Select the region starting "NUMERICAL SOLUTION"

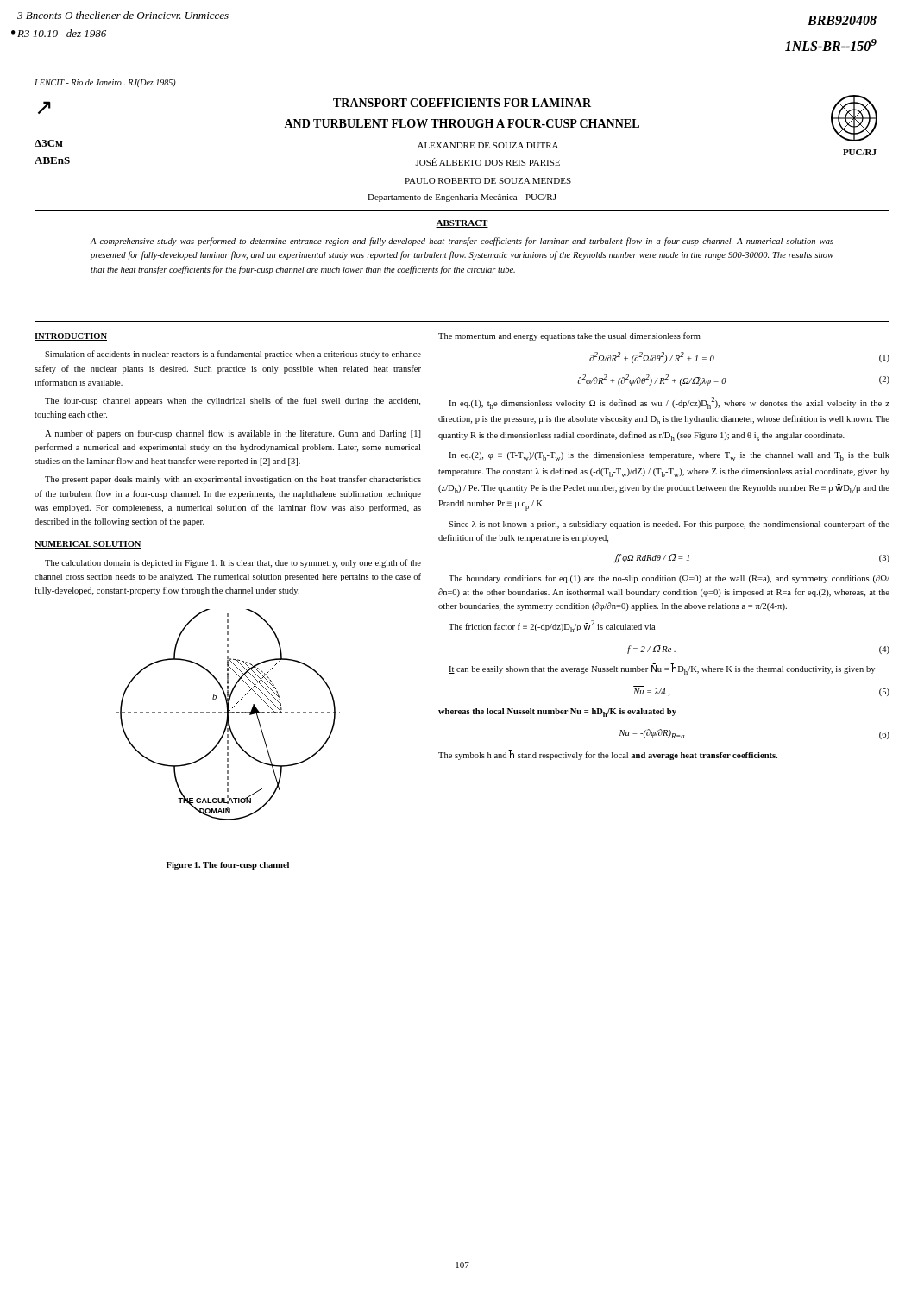click(88, 544)
